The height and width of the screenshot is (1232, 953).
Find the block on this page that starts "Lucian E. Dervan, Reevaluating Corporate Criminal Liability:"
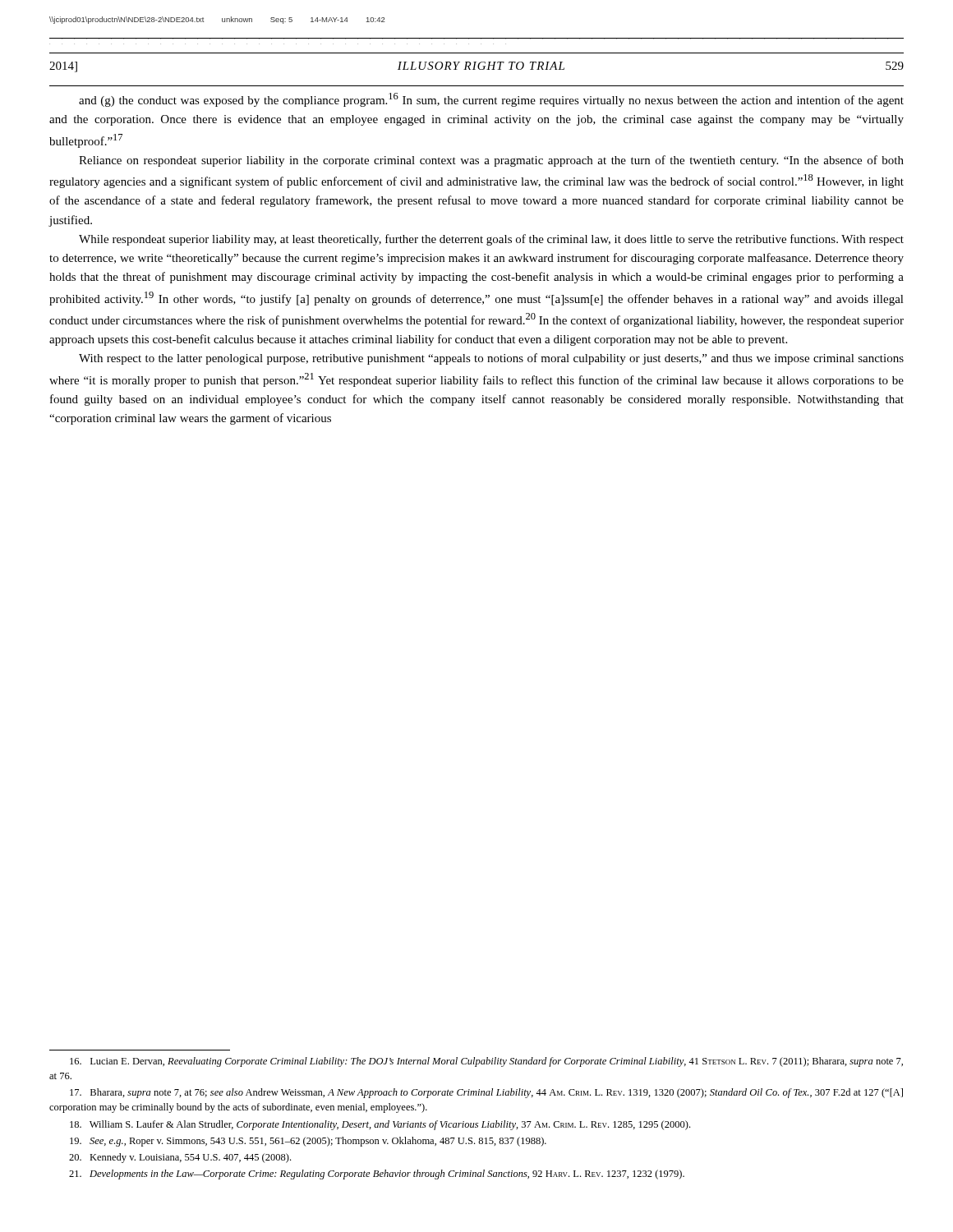coord(476,1069)
